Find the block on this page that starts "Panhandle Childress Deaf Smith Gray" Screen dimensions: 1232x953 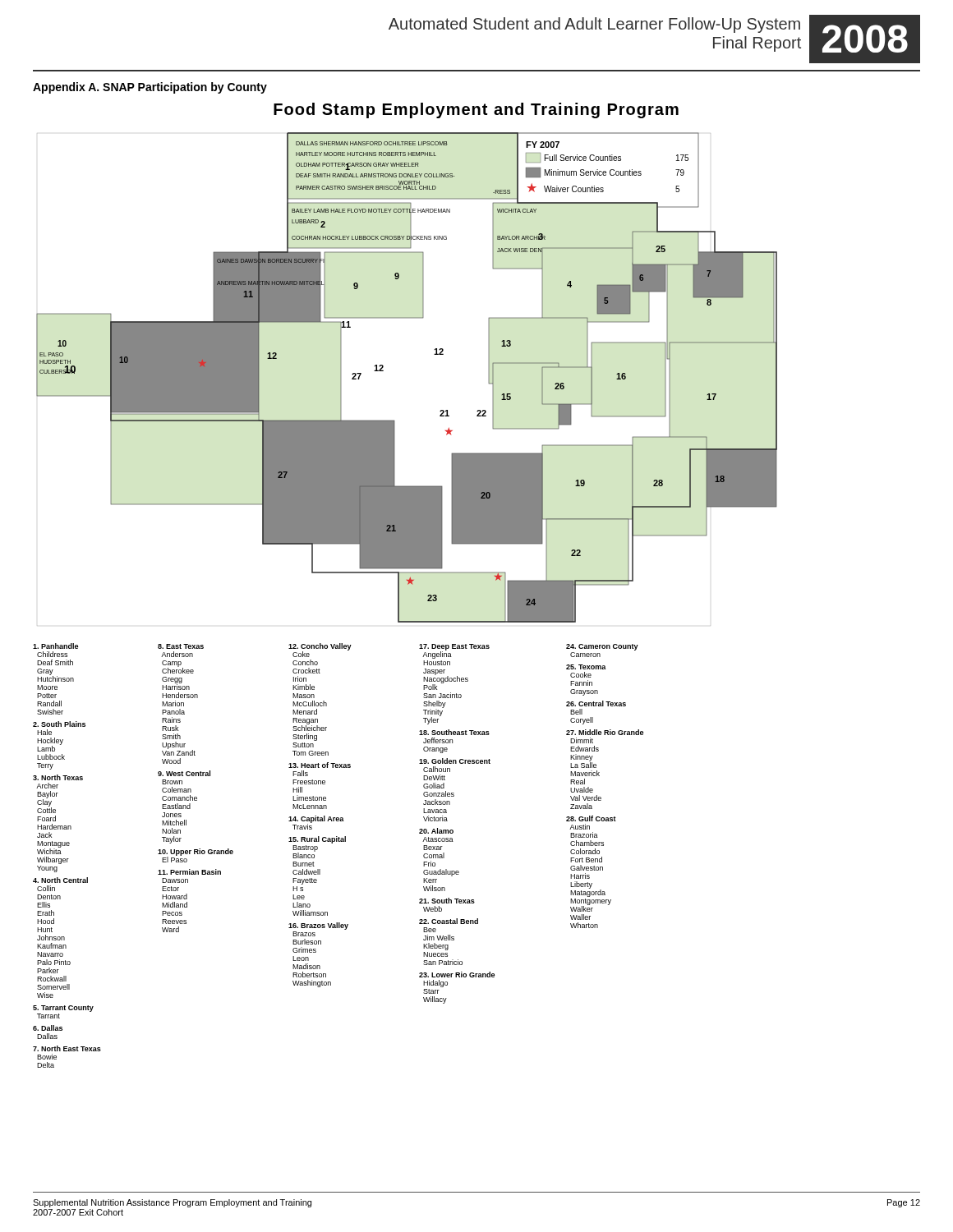click(56, 679)
